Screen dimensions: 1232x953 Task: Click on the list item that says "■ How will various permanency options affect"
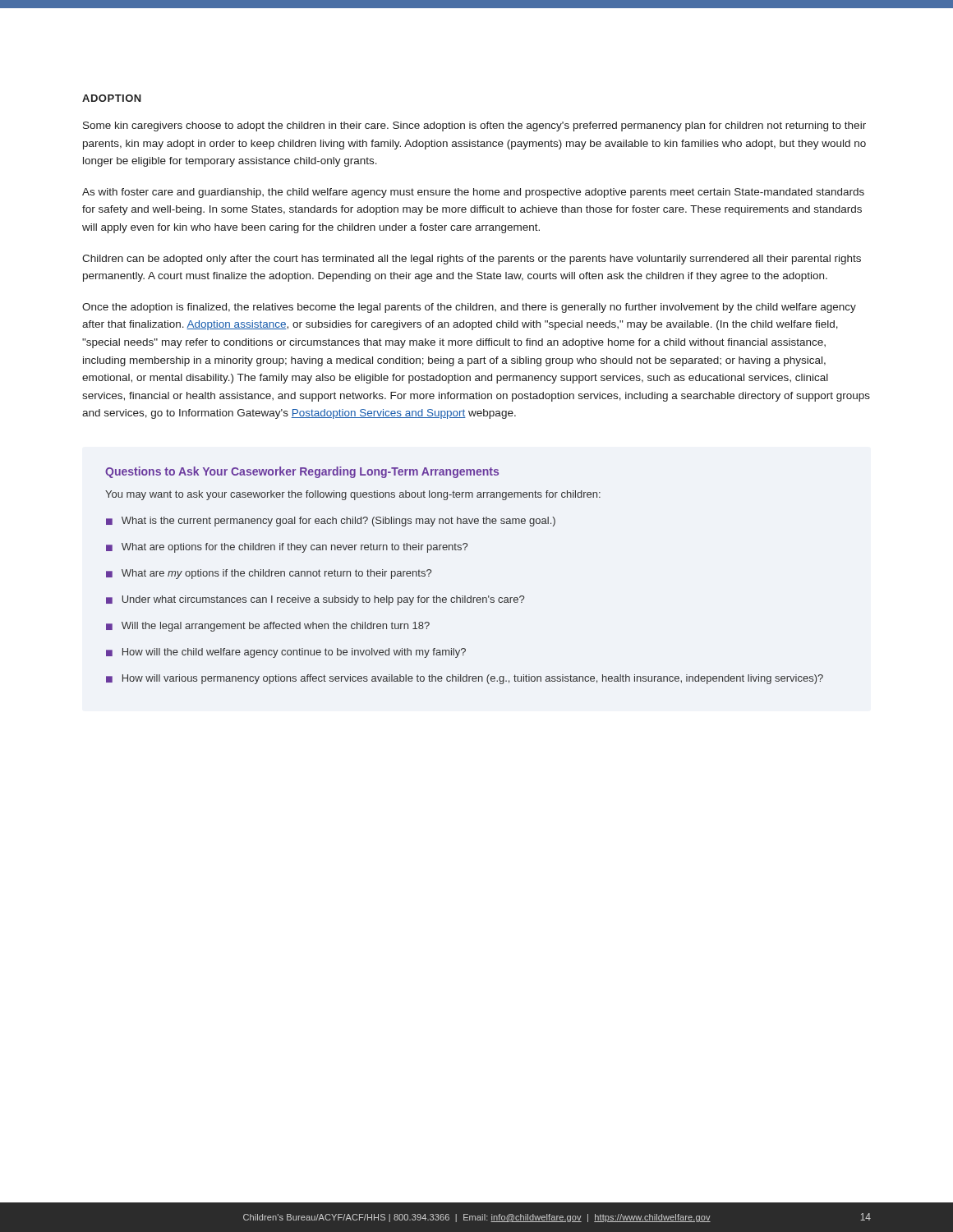(x=464, y=680)
